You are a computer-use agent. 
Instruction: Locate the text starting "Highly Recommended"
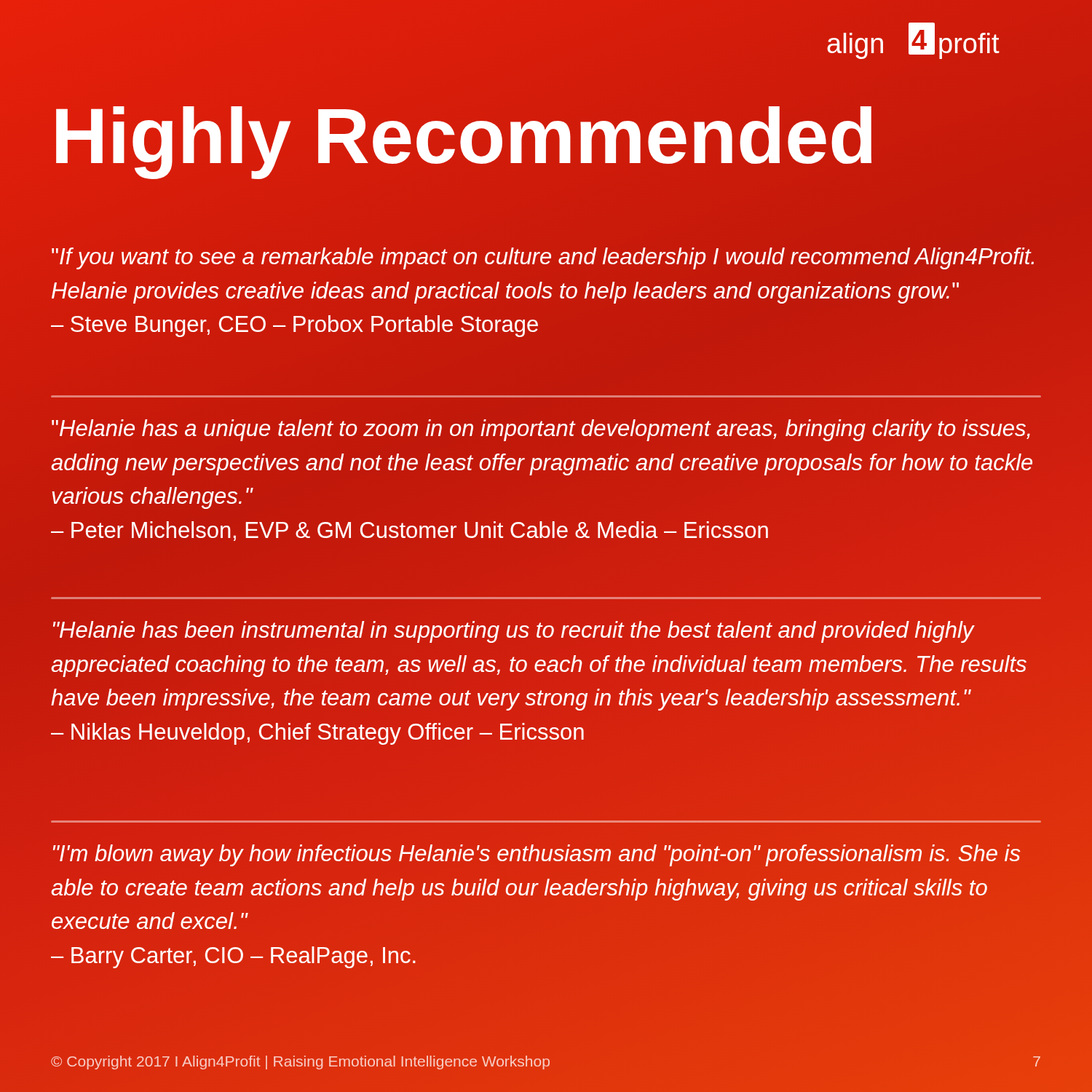coord(546,136)
